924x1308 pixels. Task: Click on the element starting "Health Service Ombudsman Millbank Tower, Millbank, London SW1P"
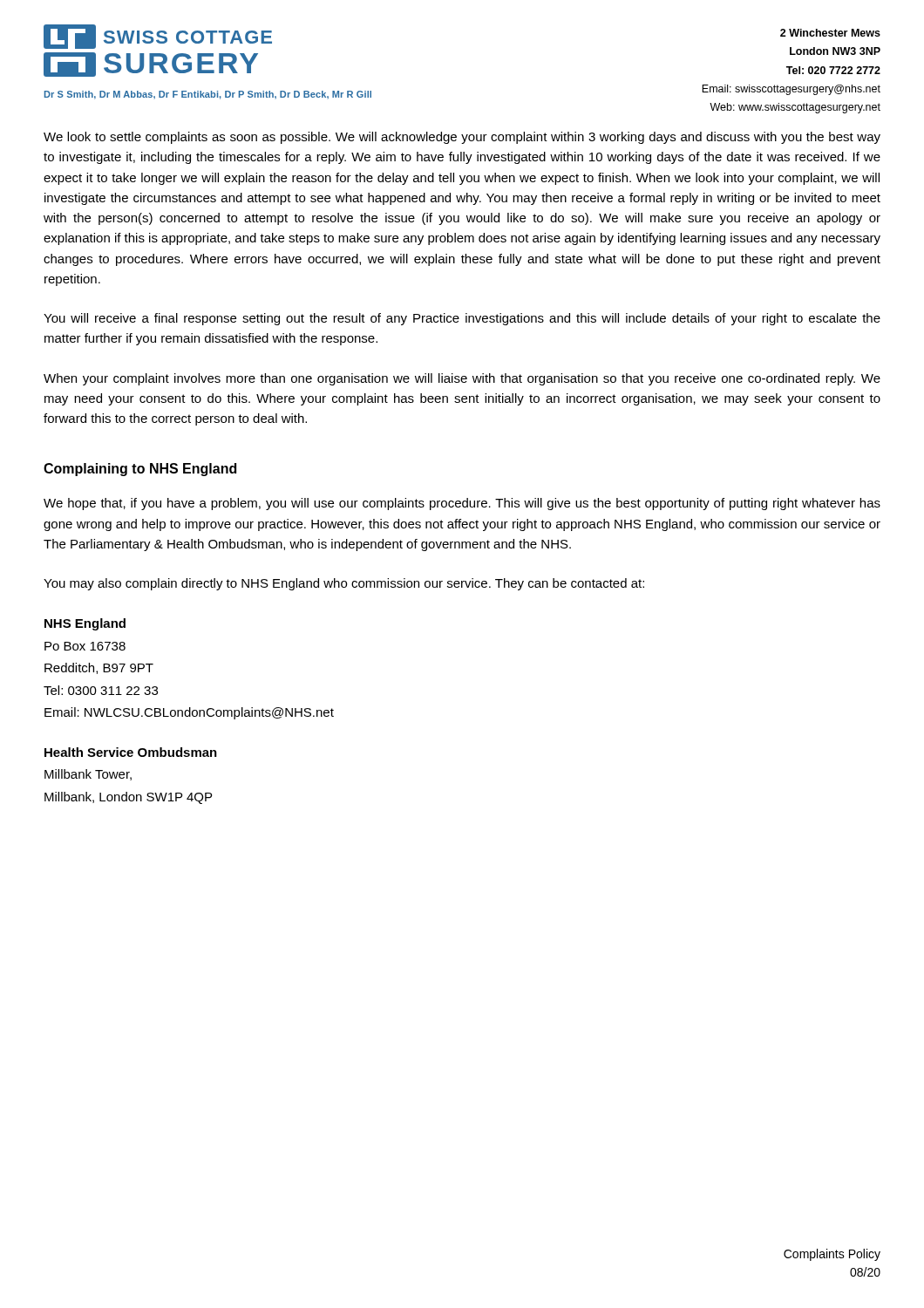pos(131,752)
